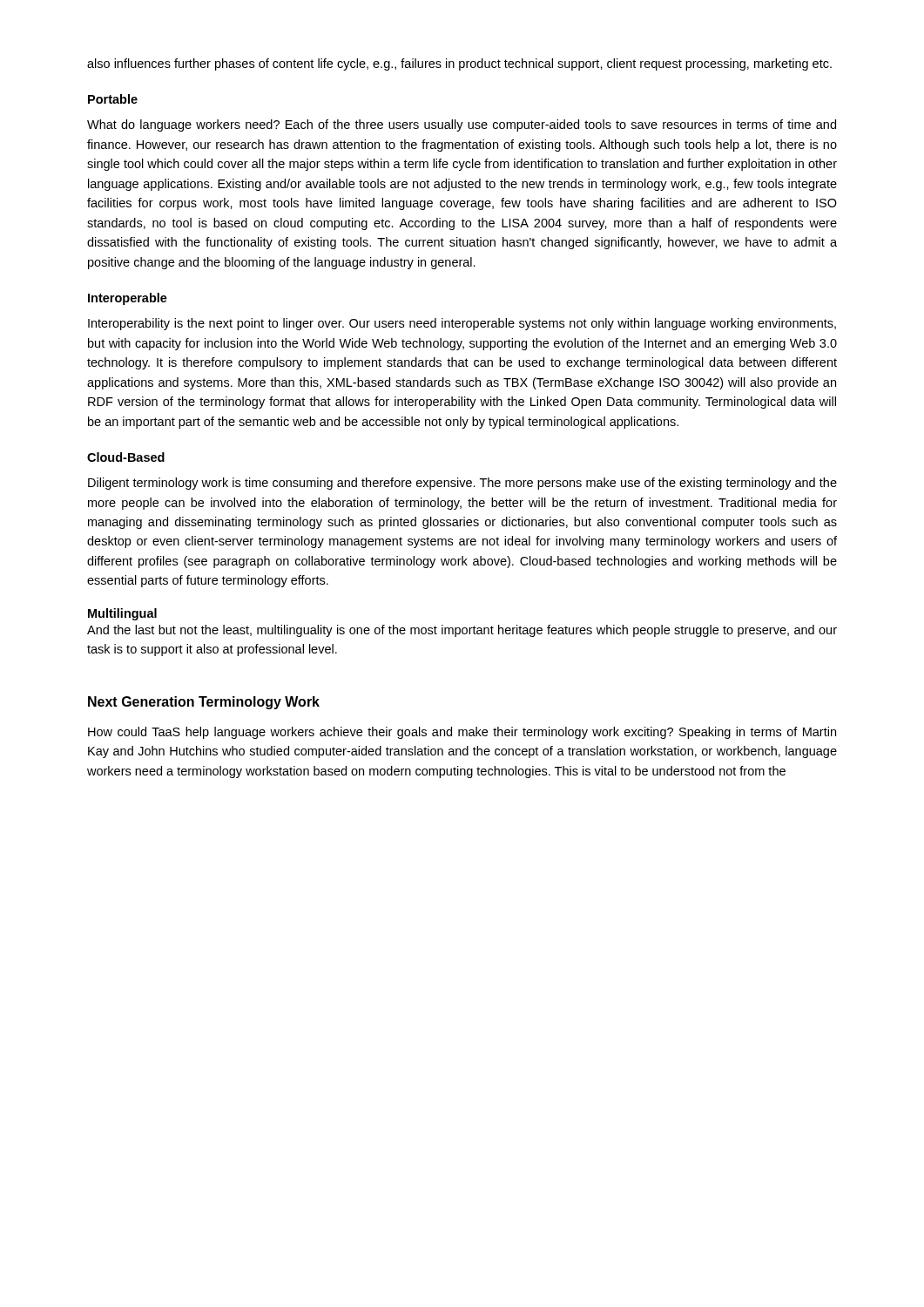This screenshot has width=924, height=1307.
Task: Point to "Next Generation Terminology Work"
Action: click(203, 702)
